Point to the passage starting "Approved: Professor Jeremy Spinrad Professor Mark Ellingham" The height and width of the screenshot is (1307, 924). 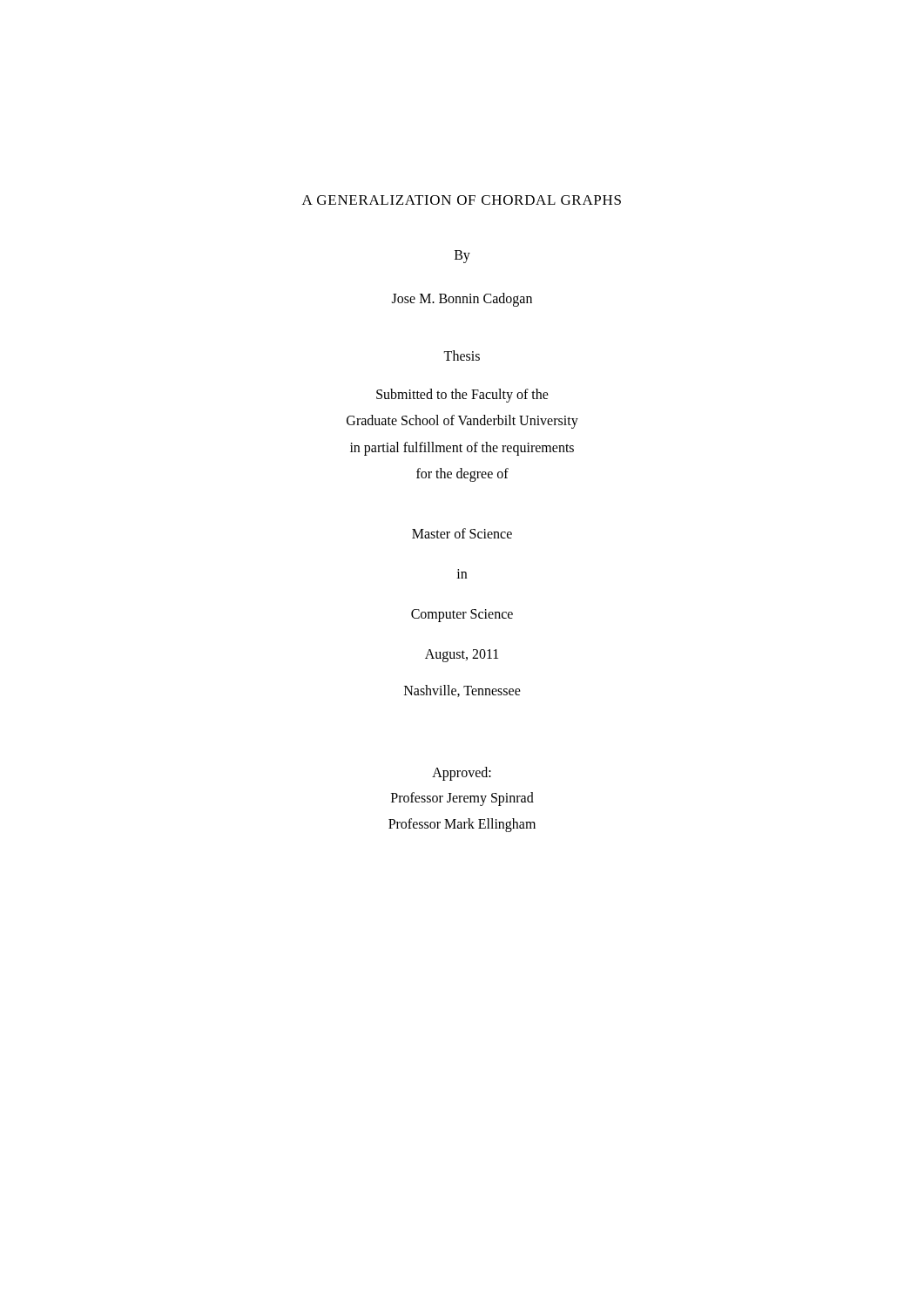(462, 798)
